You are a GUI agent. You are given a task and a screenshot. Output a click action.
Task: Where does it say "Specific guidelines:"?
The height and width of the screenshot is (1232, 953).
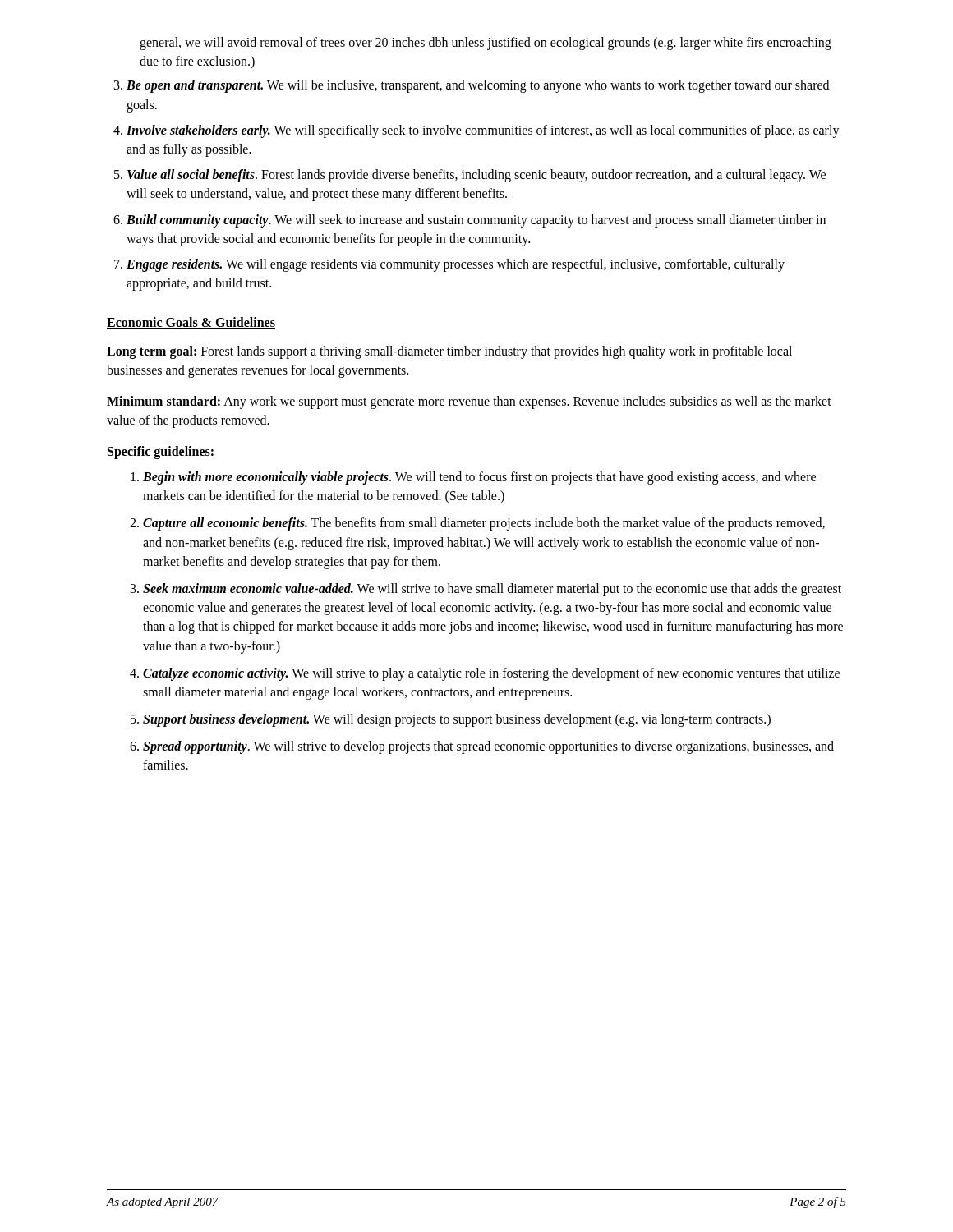coord(161,451)
